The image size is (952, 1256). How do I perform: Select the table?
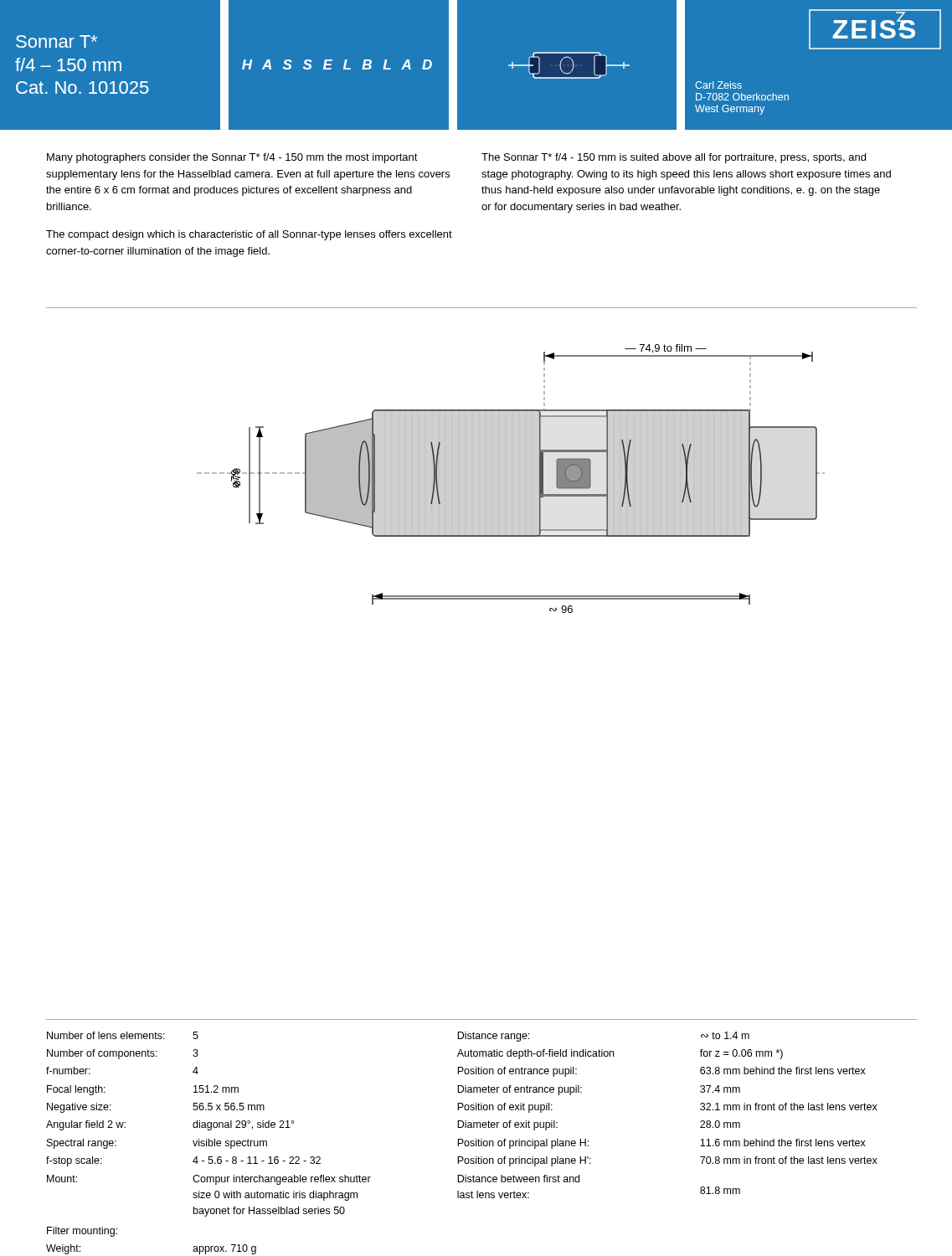(x=481, y=1135)
